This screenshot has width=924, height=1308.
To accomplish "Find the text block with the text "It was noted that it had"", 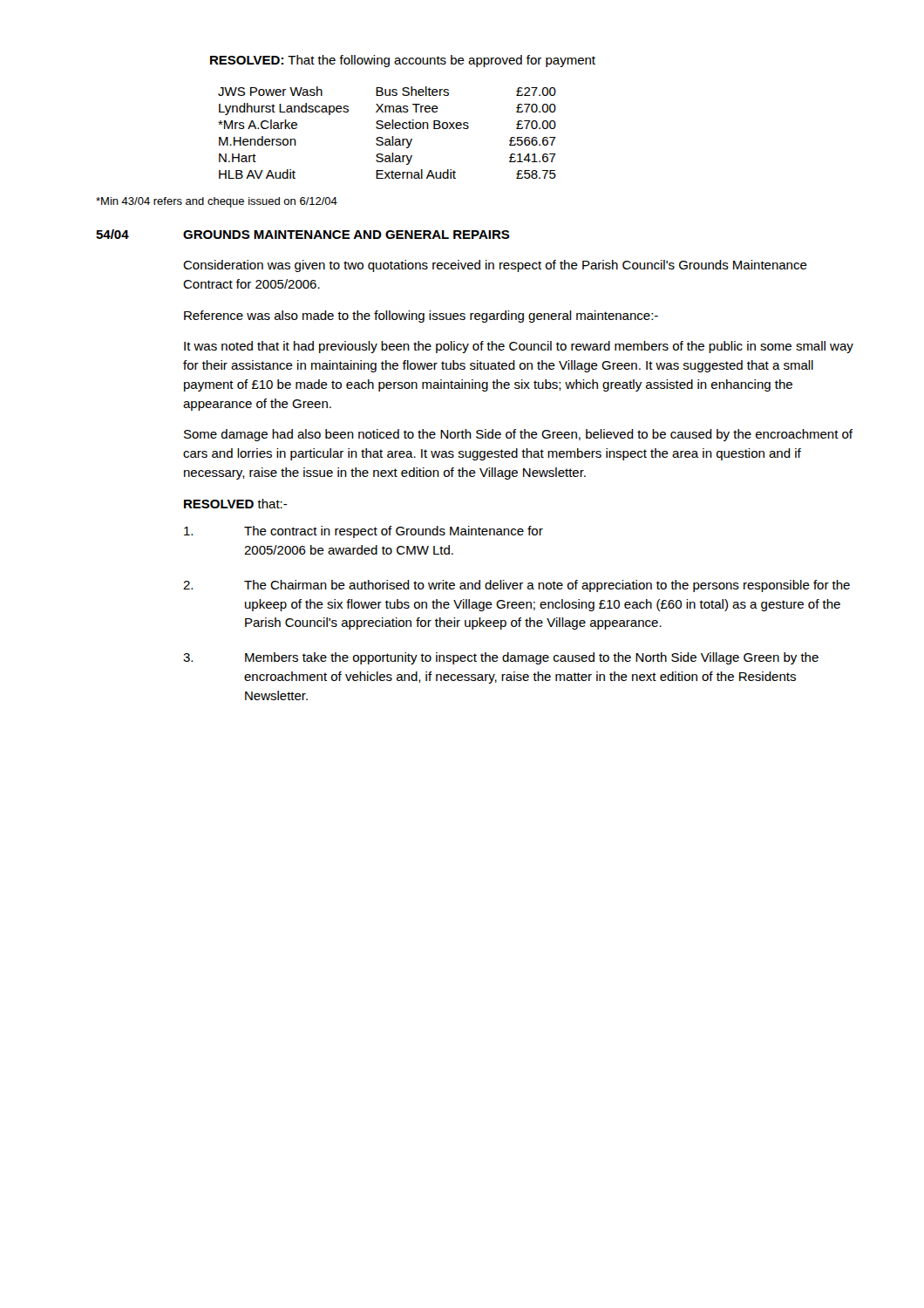I will [x=518, y=374].
